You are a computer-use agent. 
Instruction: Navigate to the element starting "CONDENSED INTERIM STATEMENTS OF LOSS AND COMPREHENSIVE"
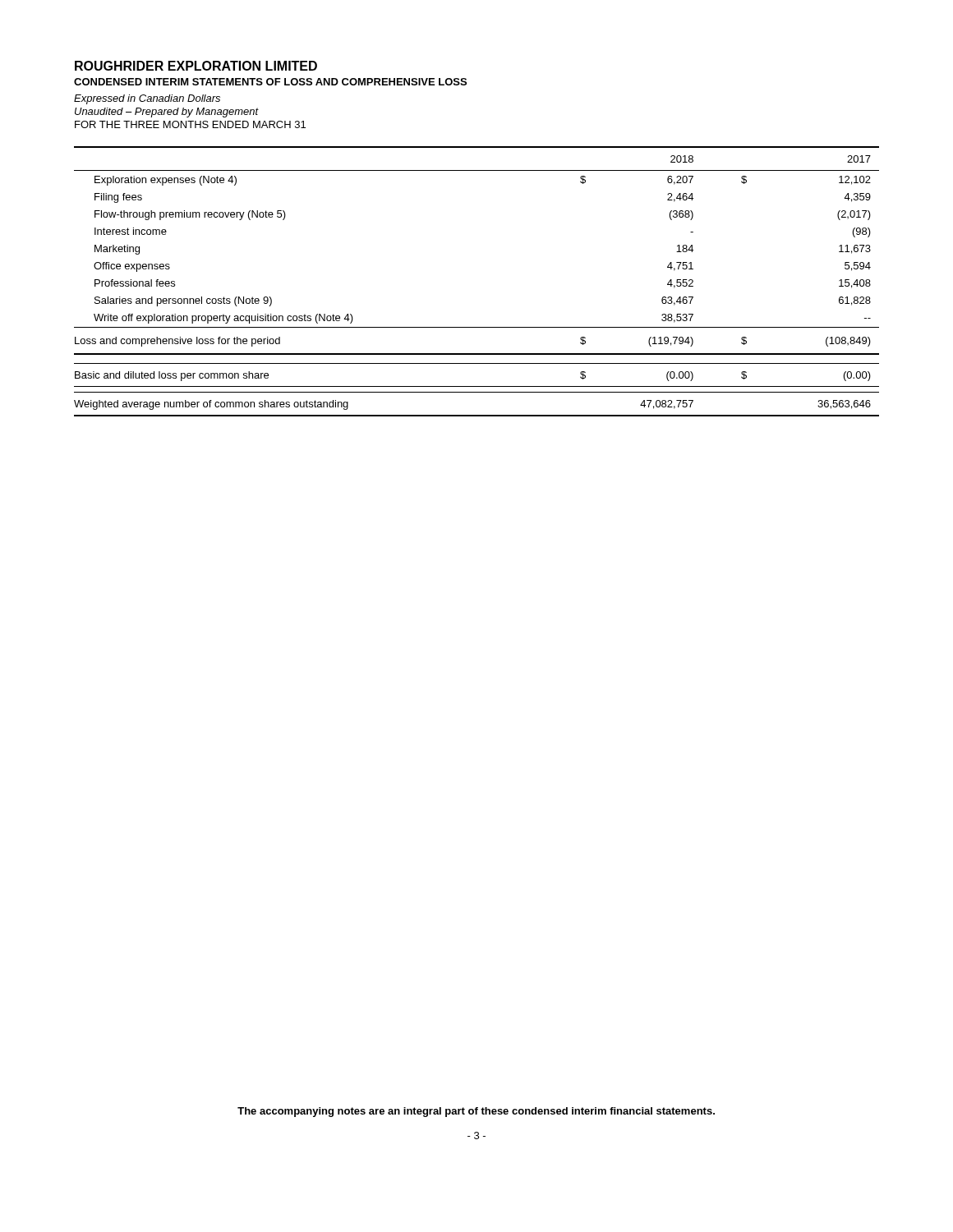point(271,82)
